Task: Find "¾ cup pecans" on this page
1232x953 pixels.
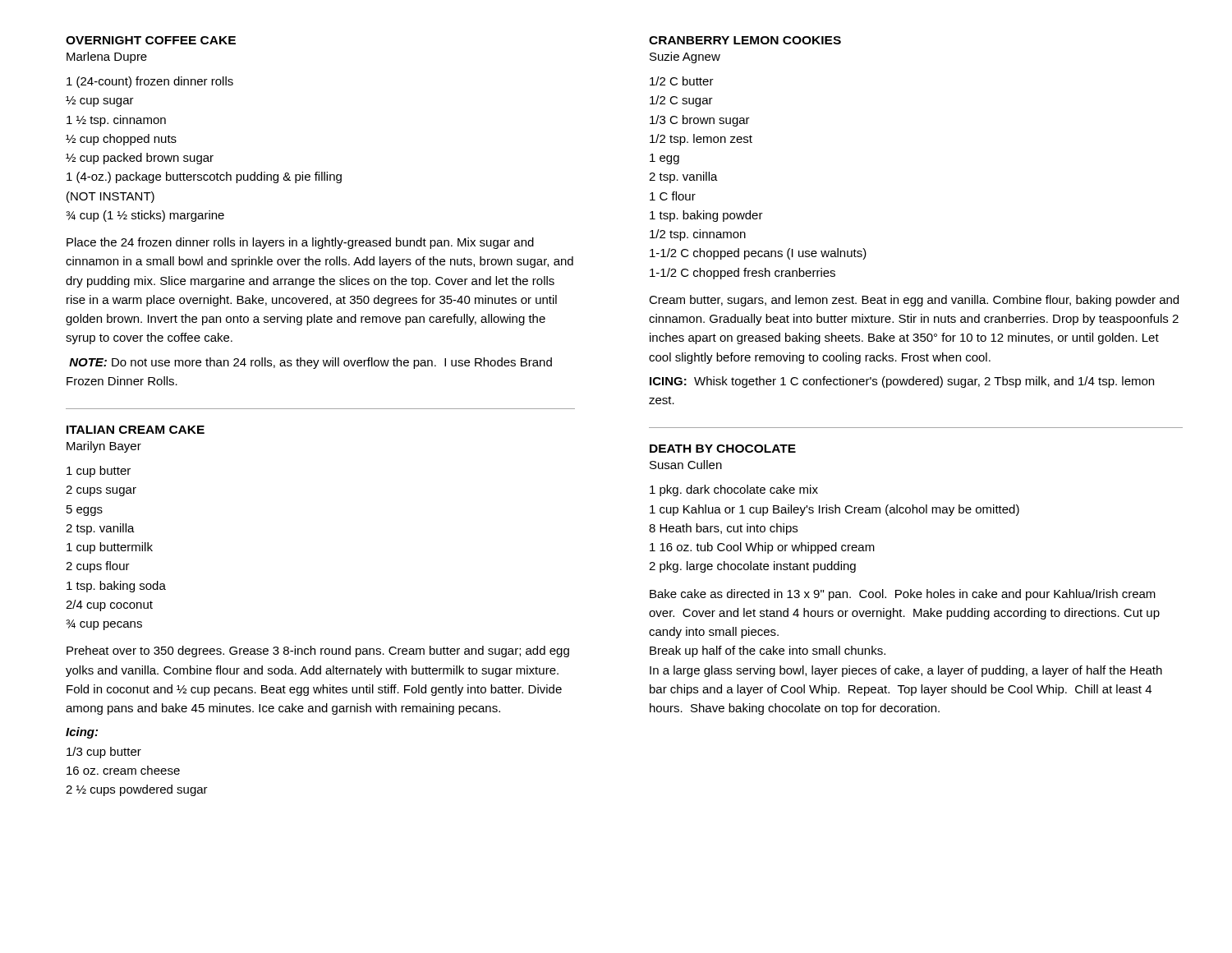Action: (x=104, y=623)
